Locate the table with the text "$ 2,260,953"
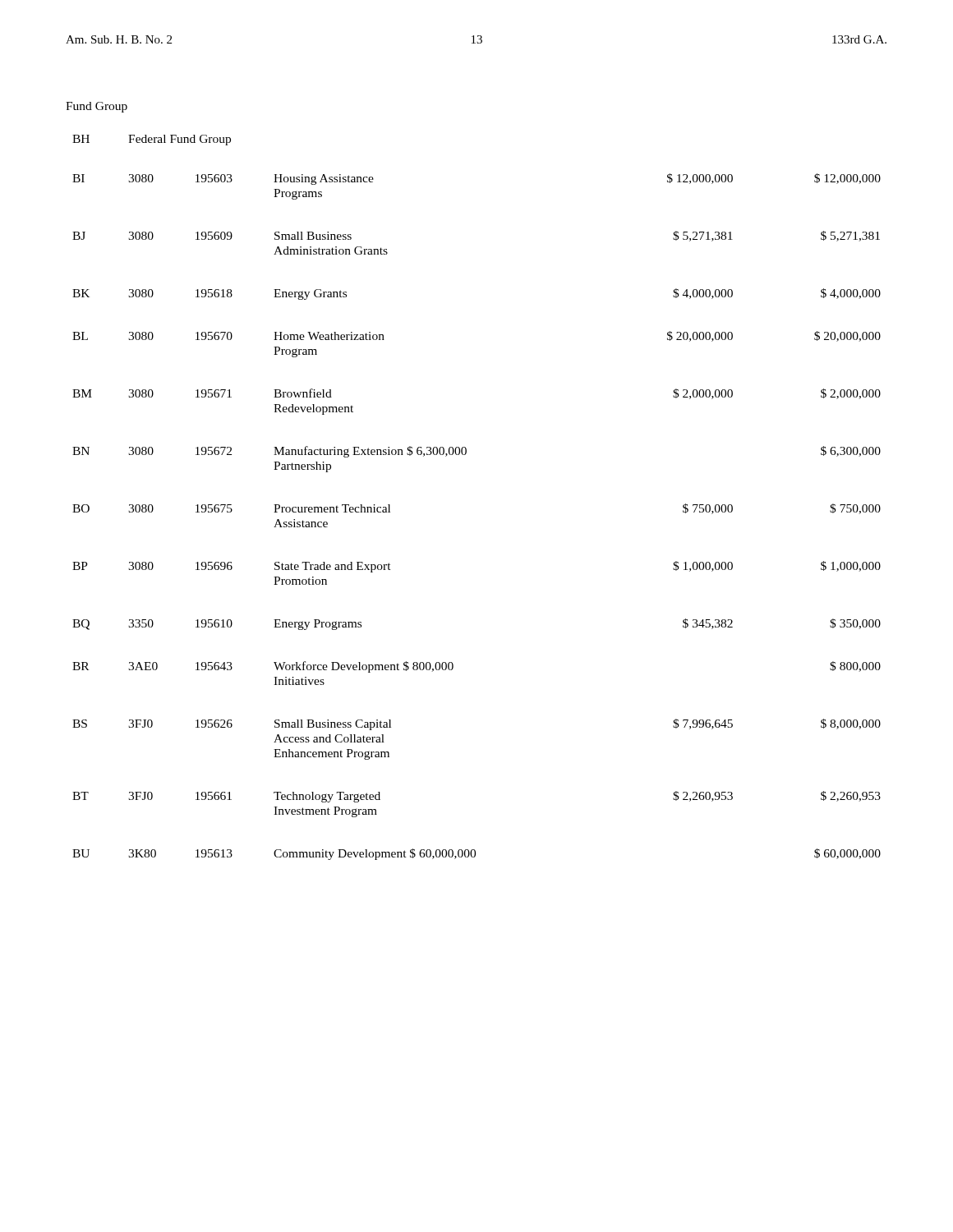Viewport: 953px width, 1232px height. tap(476, 497)
